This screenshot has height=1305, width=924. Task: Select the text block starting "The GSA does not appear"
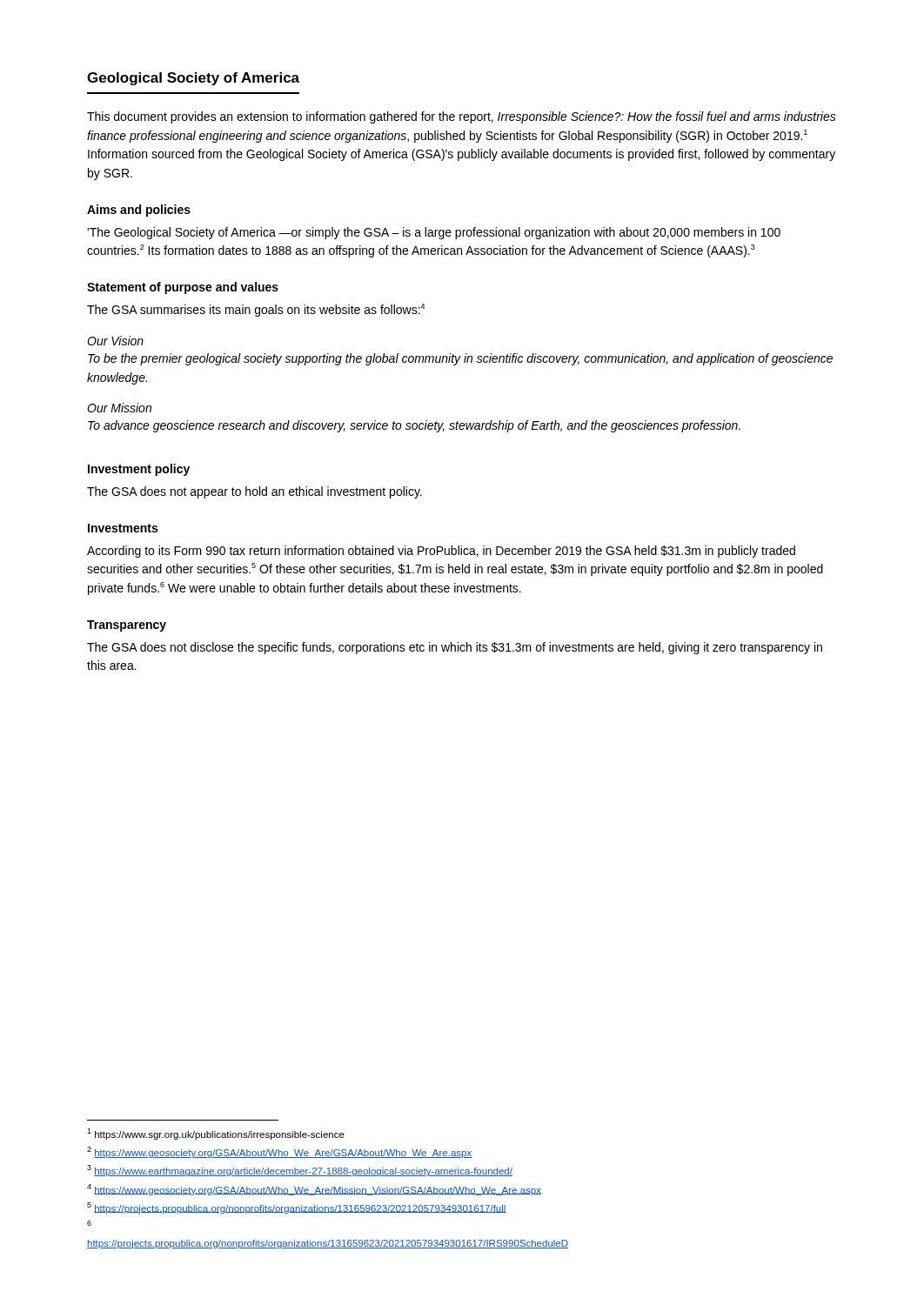click(255, 491)
